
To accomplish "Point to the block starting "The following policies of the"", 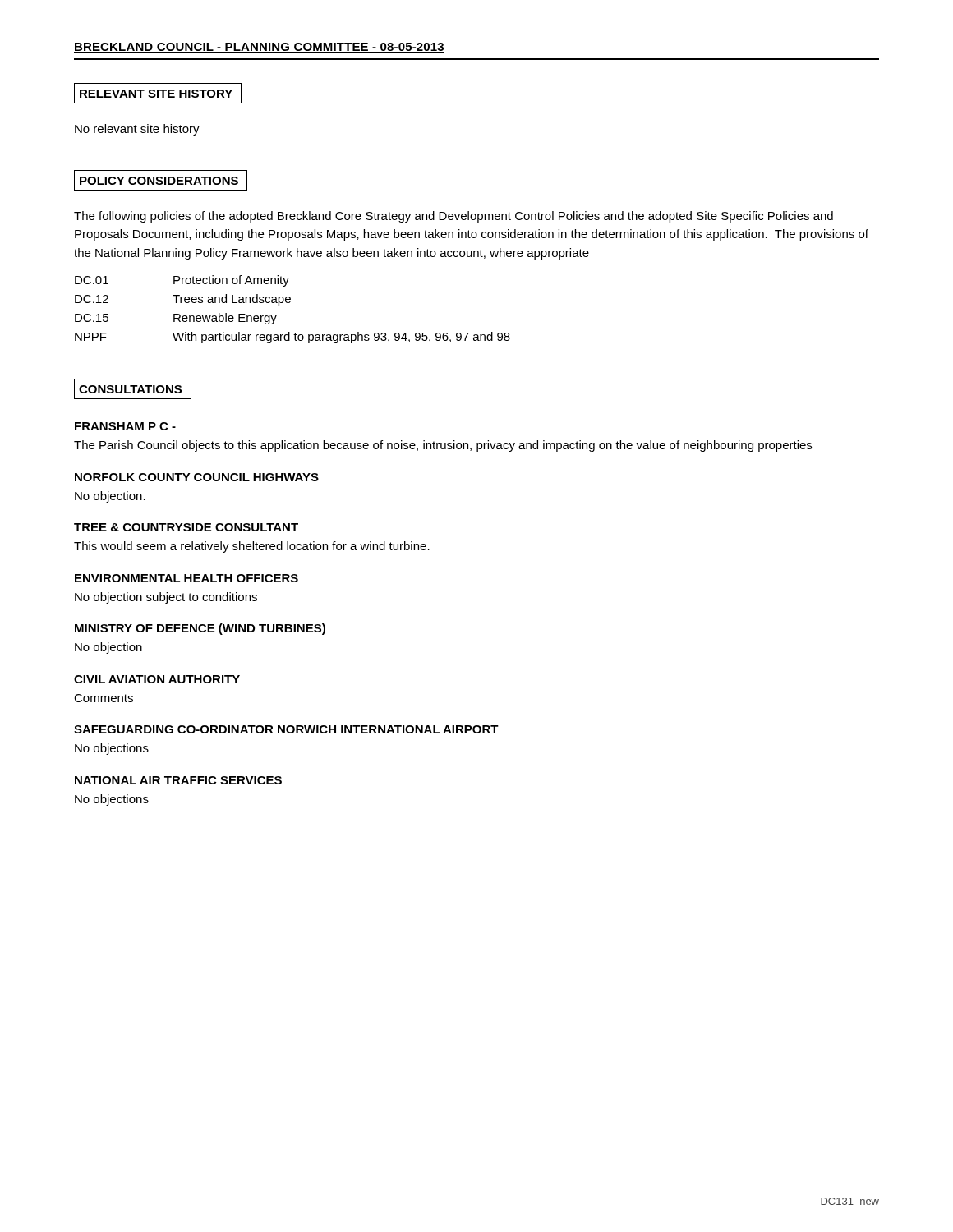I will point(471,234).
